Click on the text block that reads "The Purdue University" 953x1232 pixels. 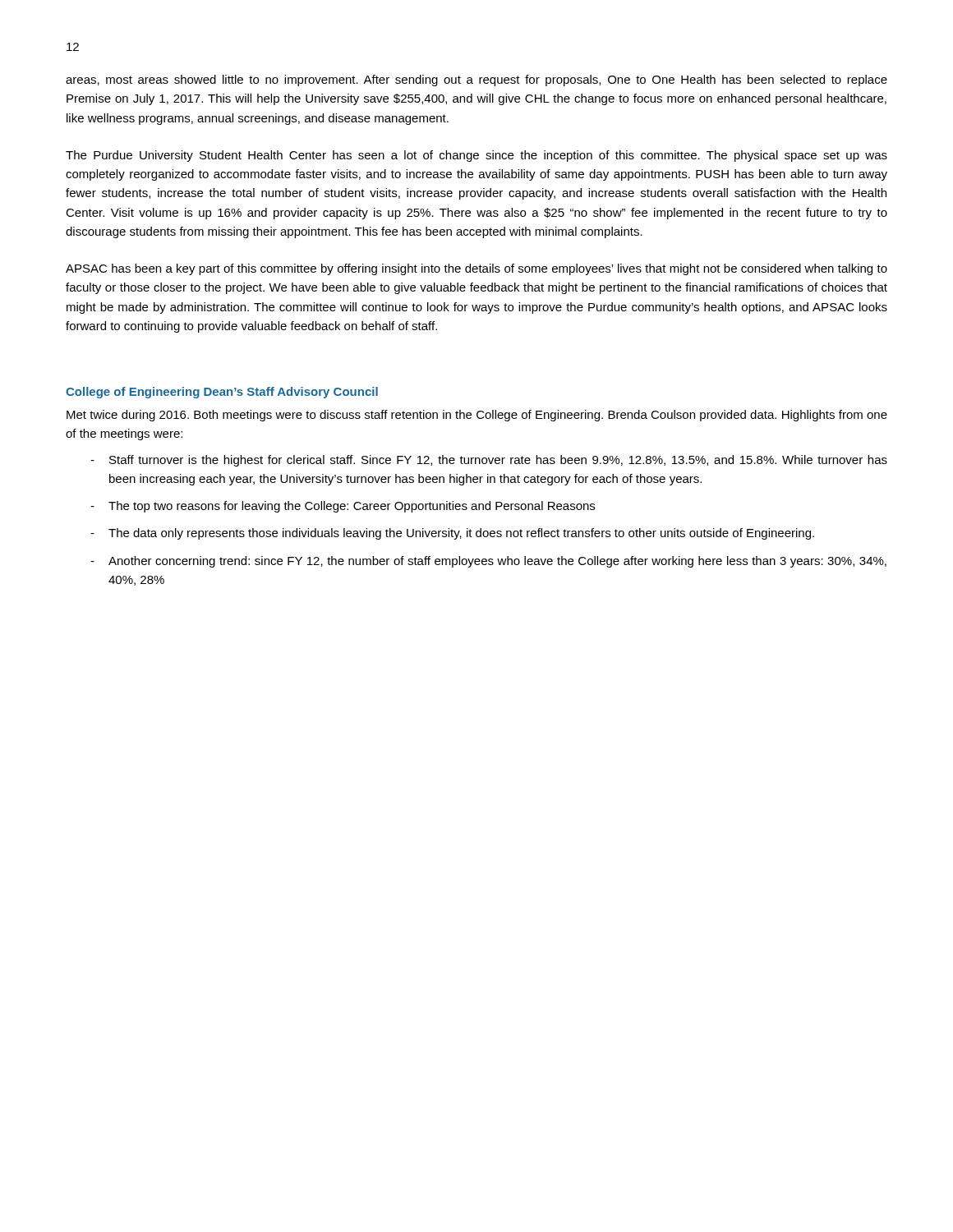pos(476,193)
